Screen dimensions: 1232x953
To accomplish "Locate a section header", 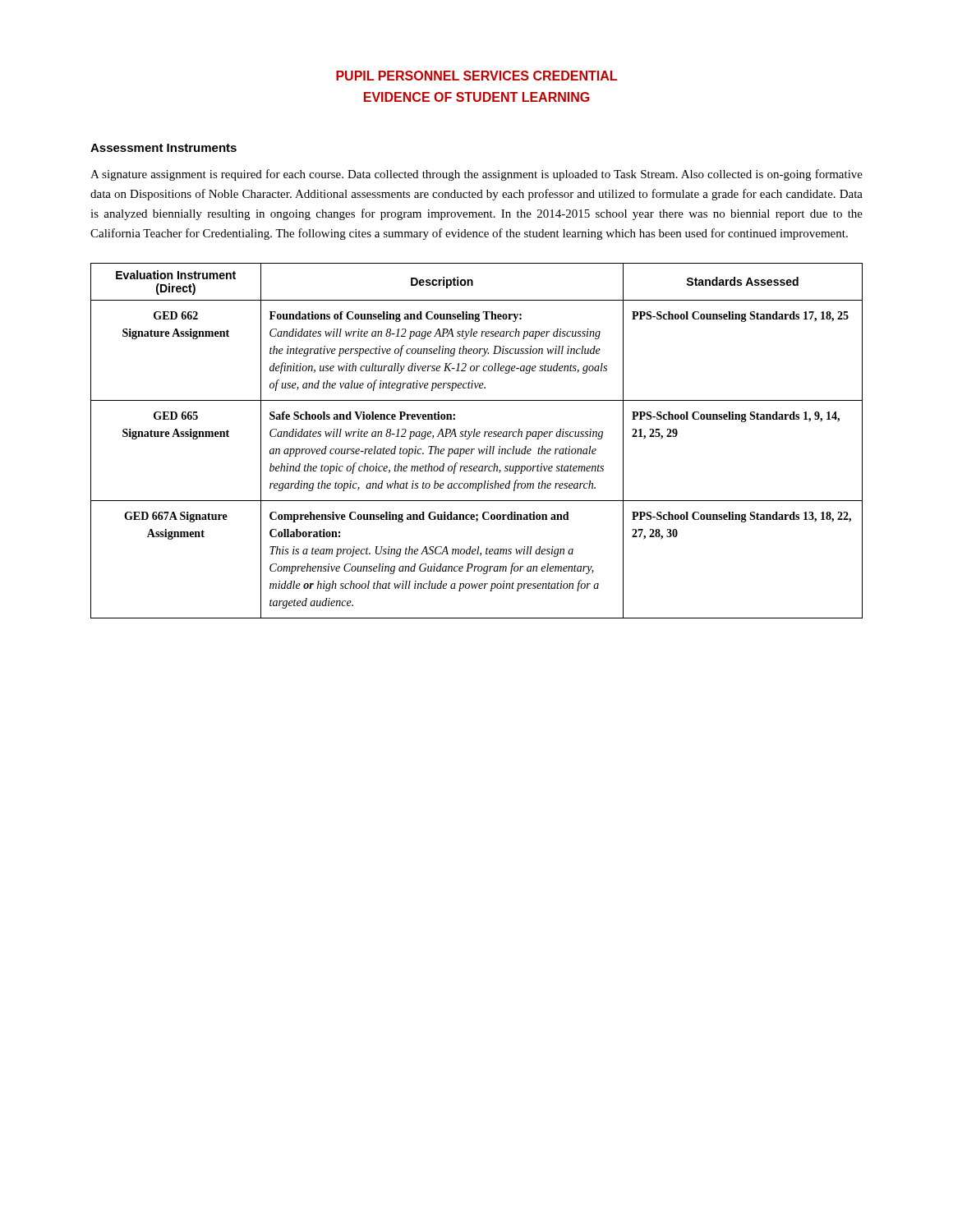I will (x=164, y=148).
